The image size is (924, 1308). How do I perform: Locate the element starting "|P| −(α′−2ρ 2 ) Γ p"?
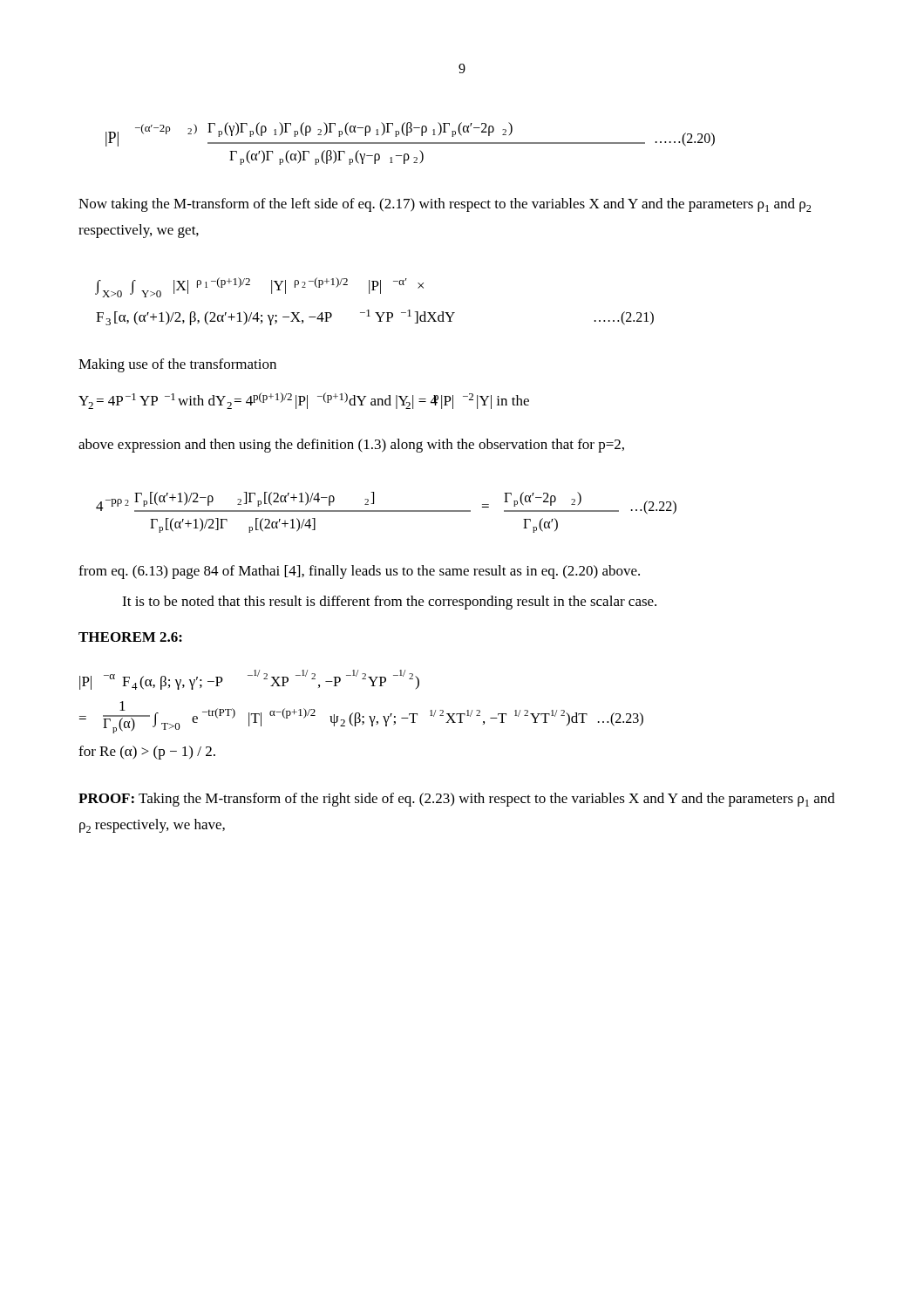click(462, 137)
